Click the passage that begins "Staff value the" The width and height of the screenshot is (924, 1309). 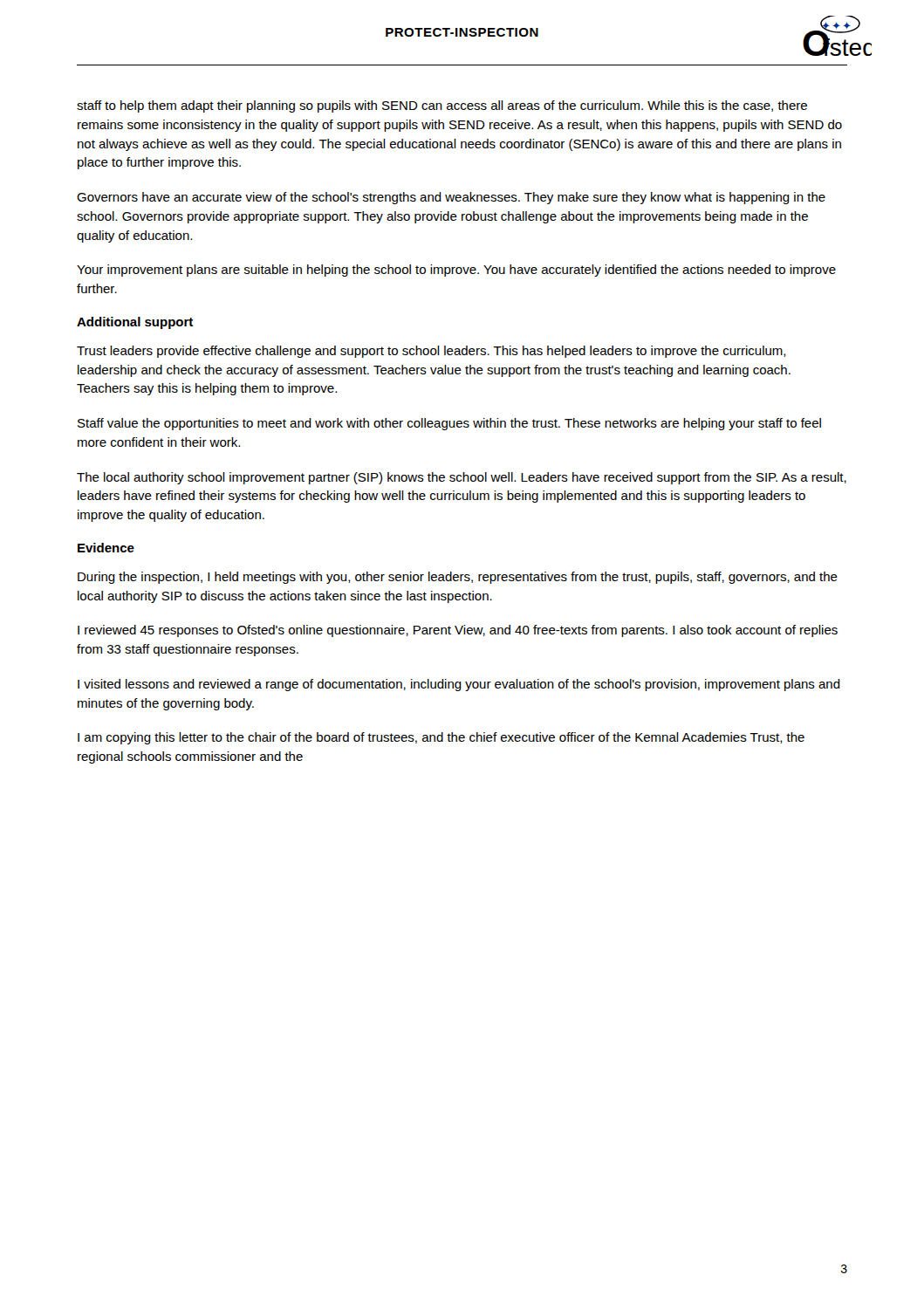click(449, 432)
